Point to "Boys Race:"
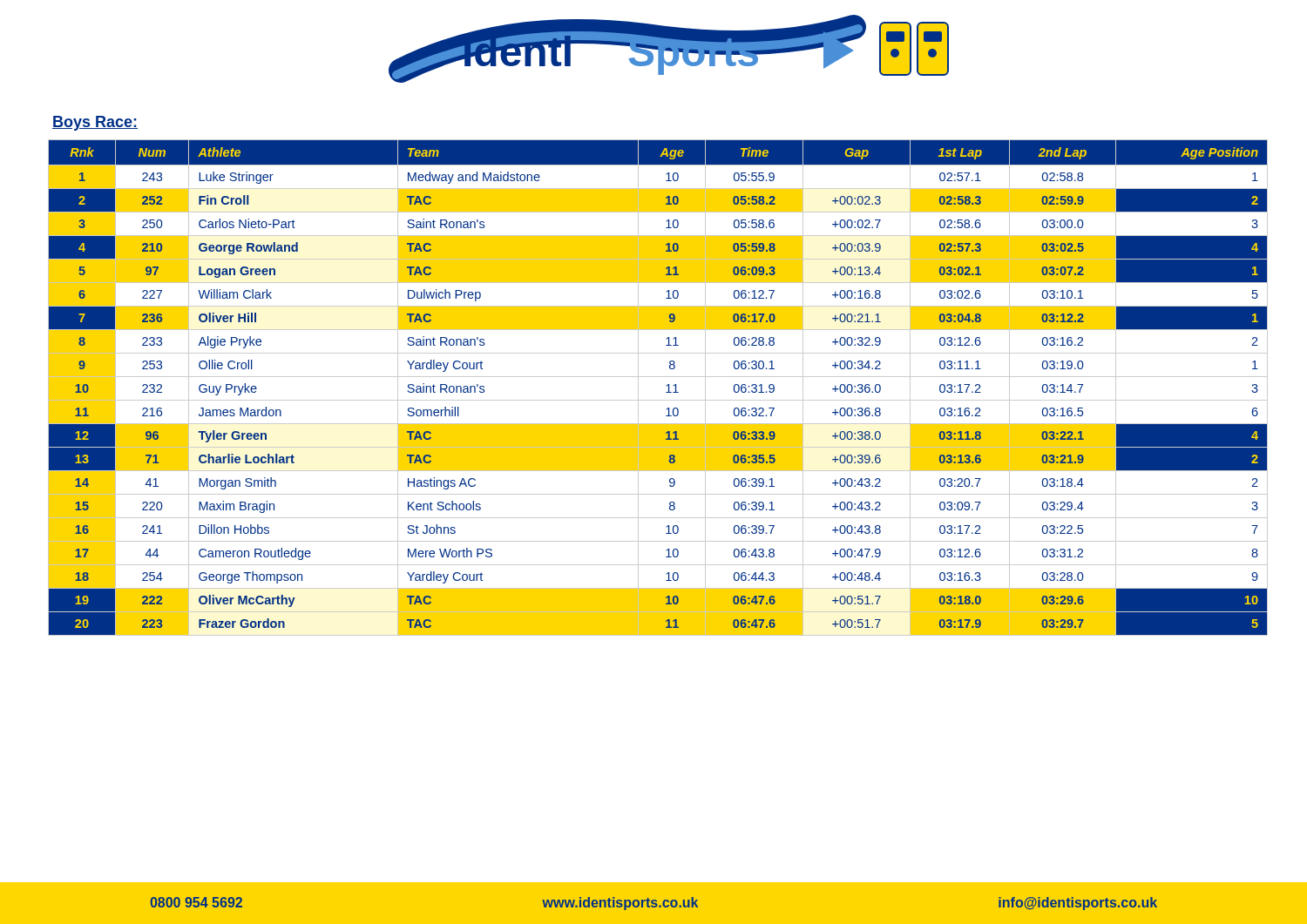 click(x=95, y=122)
